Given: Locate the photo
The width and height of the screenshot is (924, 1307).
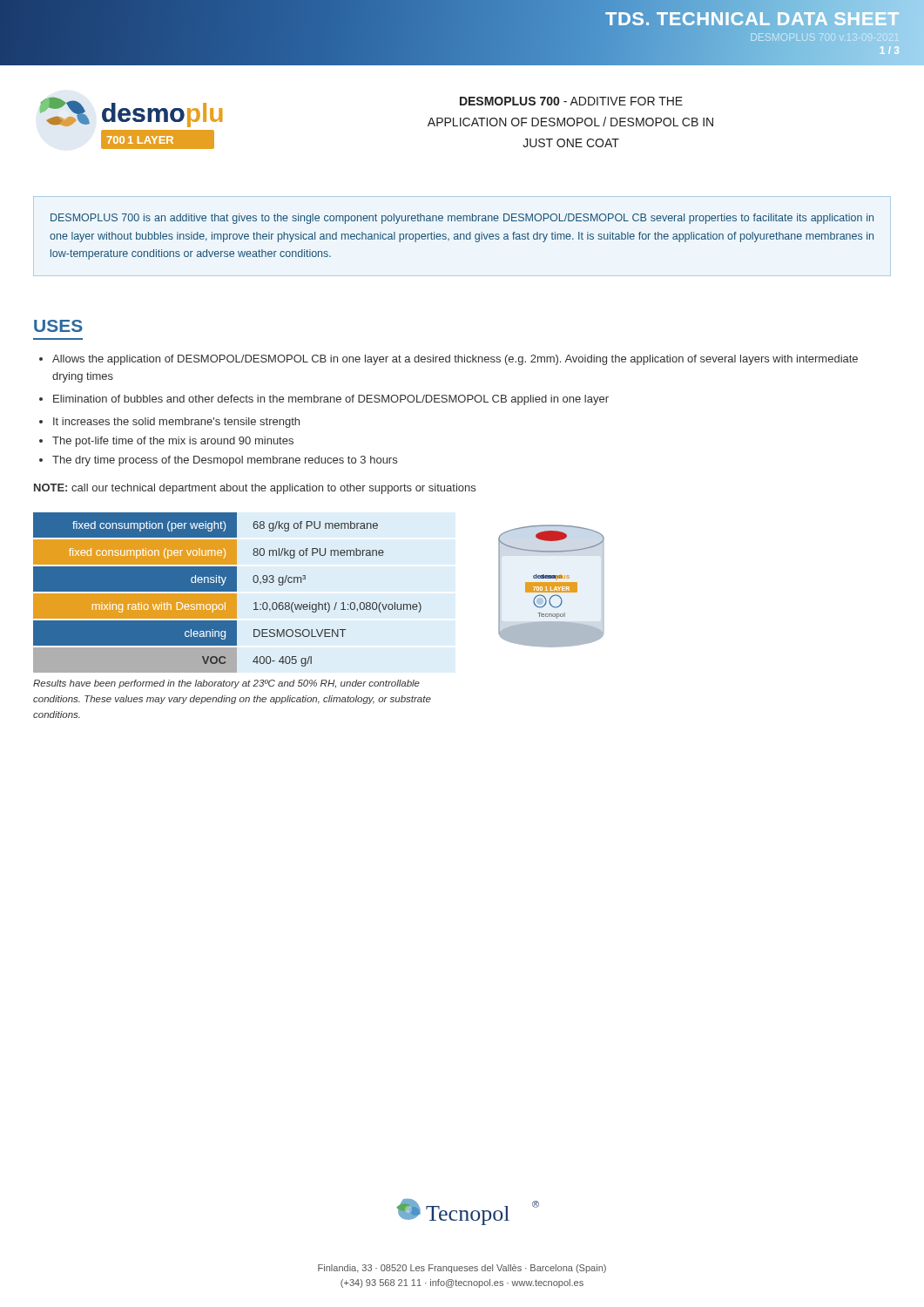Looking at the screenshot, I should coord(551,586).
